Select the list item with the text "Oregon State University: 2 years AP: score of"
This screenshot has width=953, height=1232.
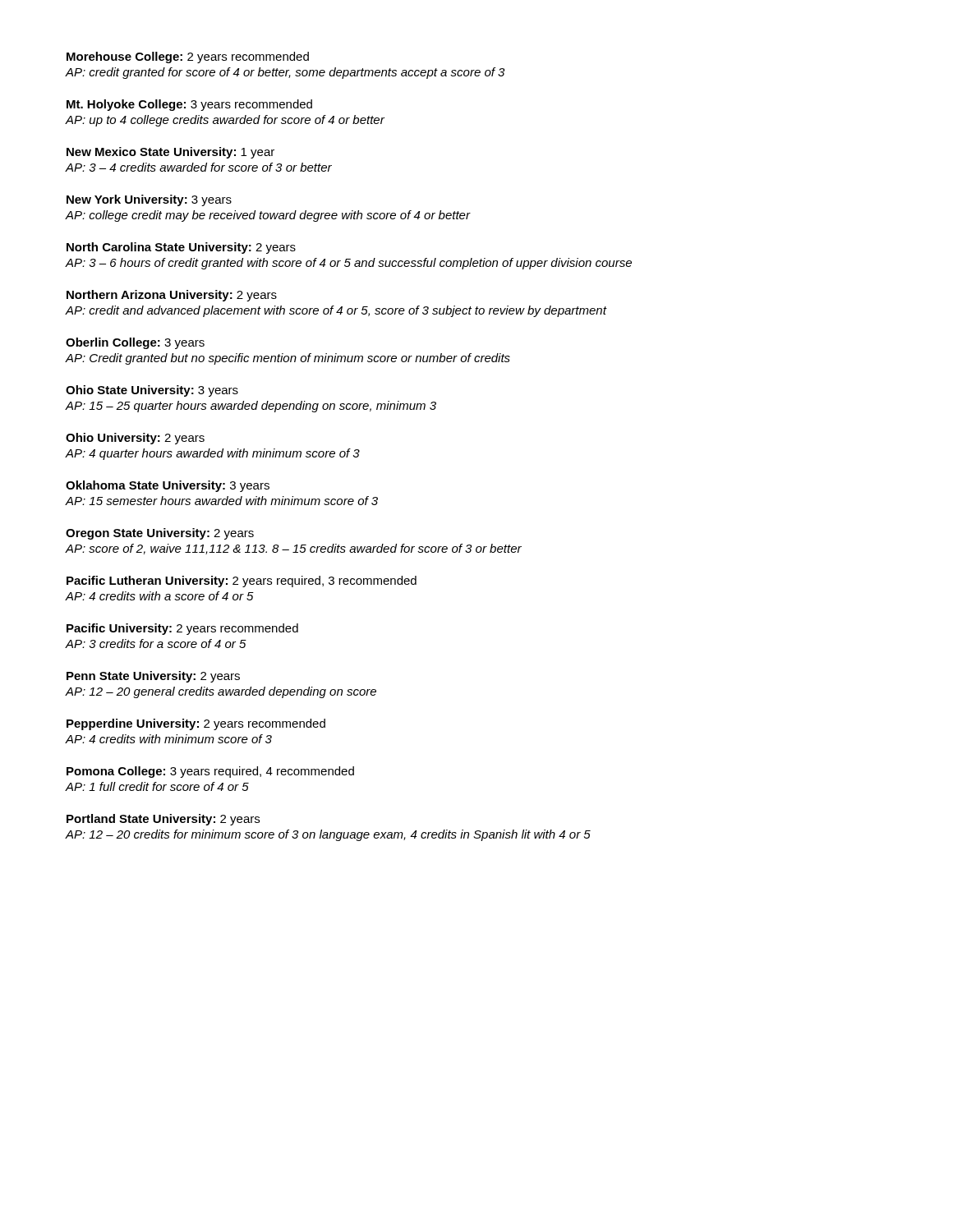point(476,540)
